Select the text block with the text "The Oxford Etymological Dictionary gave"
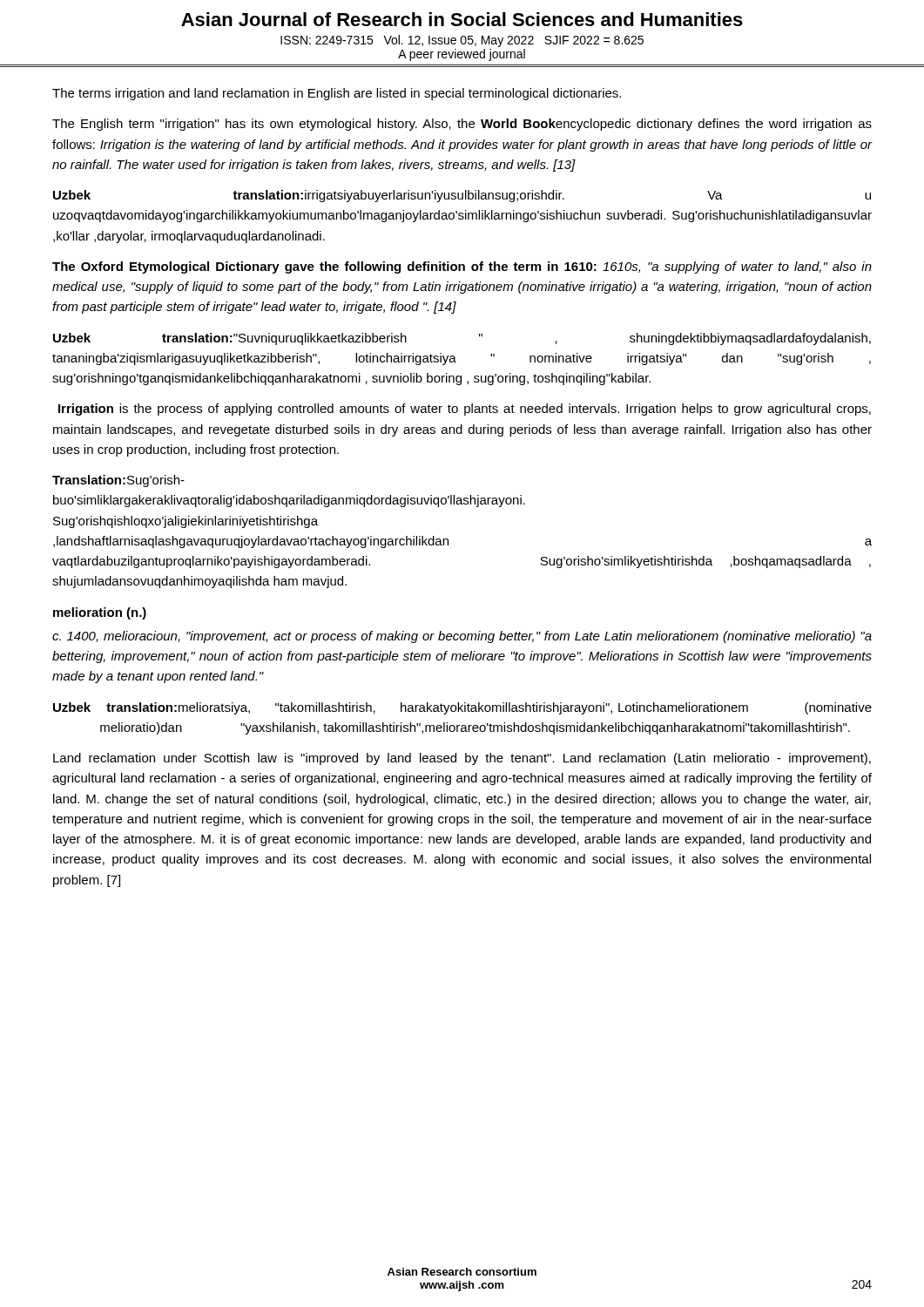This screenshot has width=924, height=1307. point(462,286)
